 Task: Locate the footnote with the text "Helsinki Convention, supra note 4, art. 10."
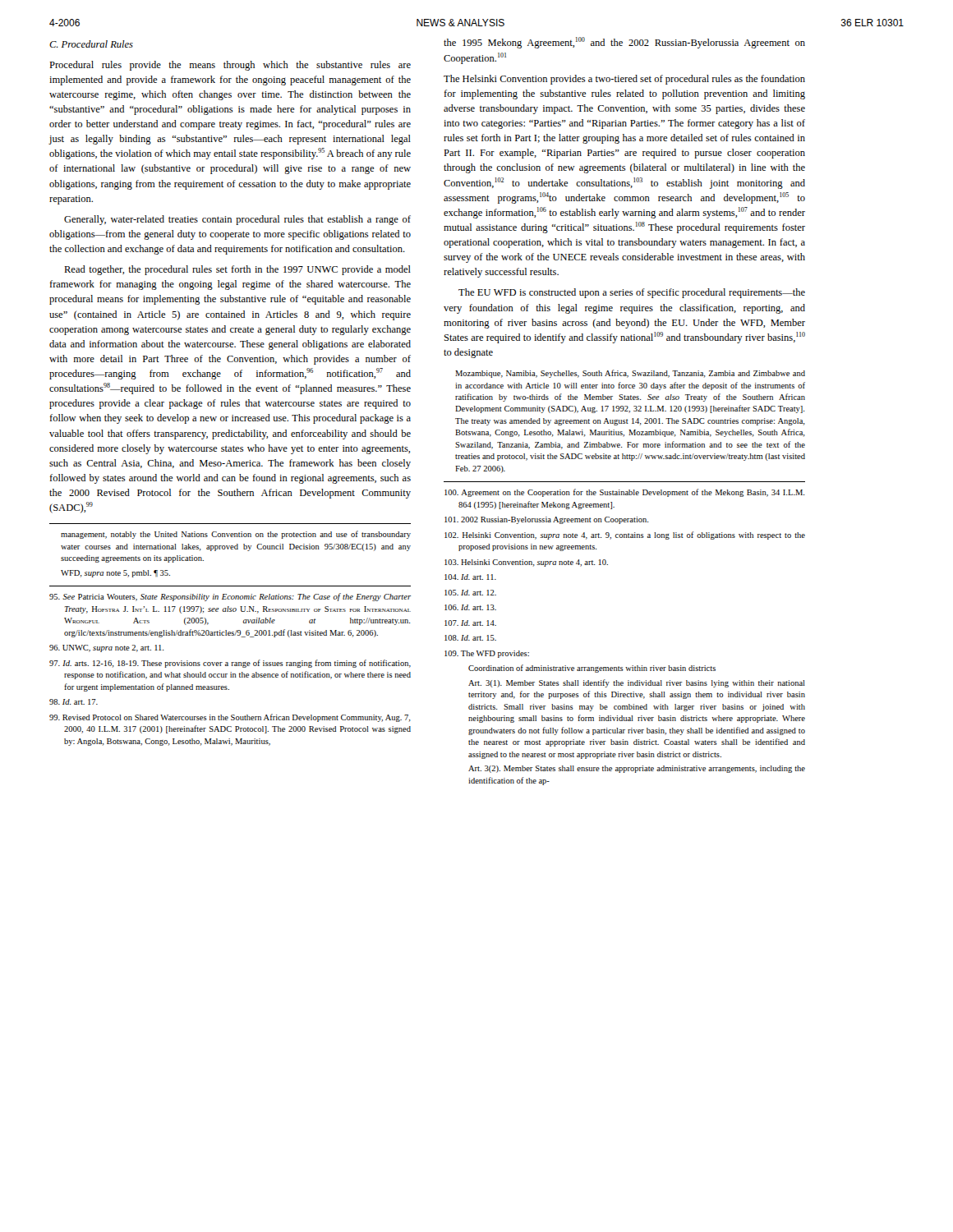pyautogui.click(x=526, y=562)
